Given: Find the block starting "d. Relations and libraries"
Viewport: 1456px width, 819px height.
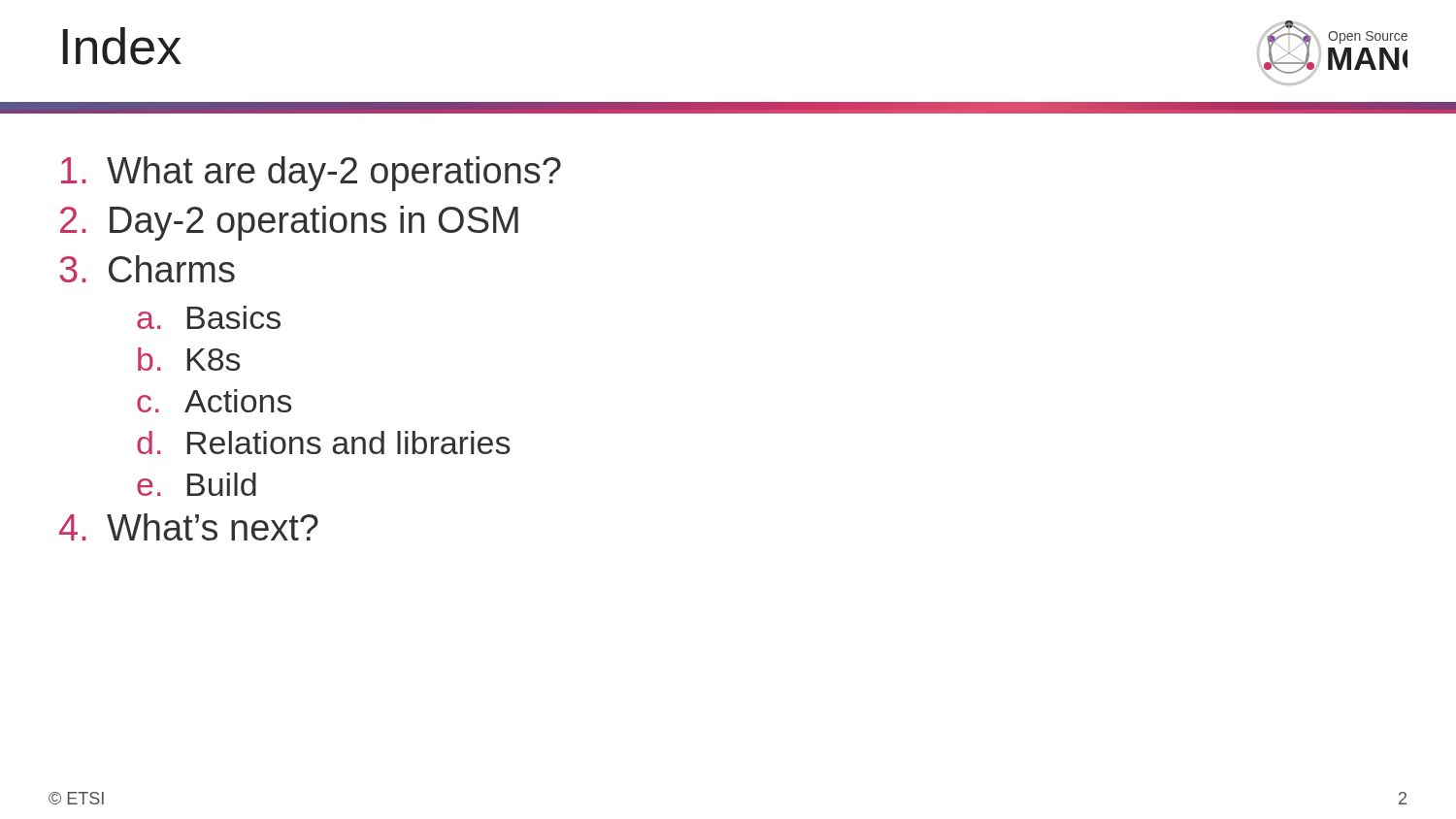Looking at the screenshot, I should (323, 443).
